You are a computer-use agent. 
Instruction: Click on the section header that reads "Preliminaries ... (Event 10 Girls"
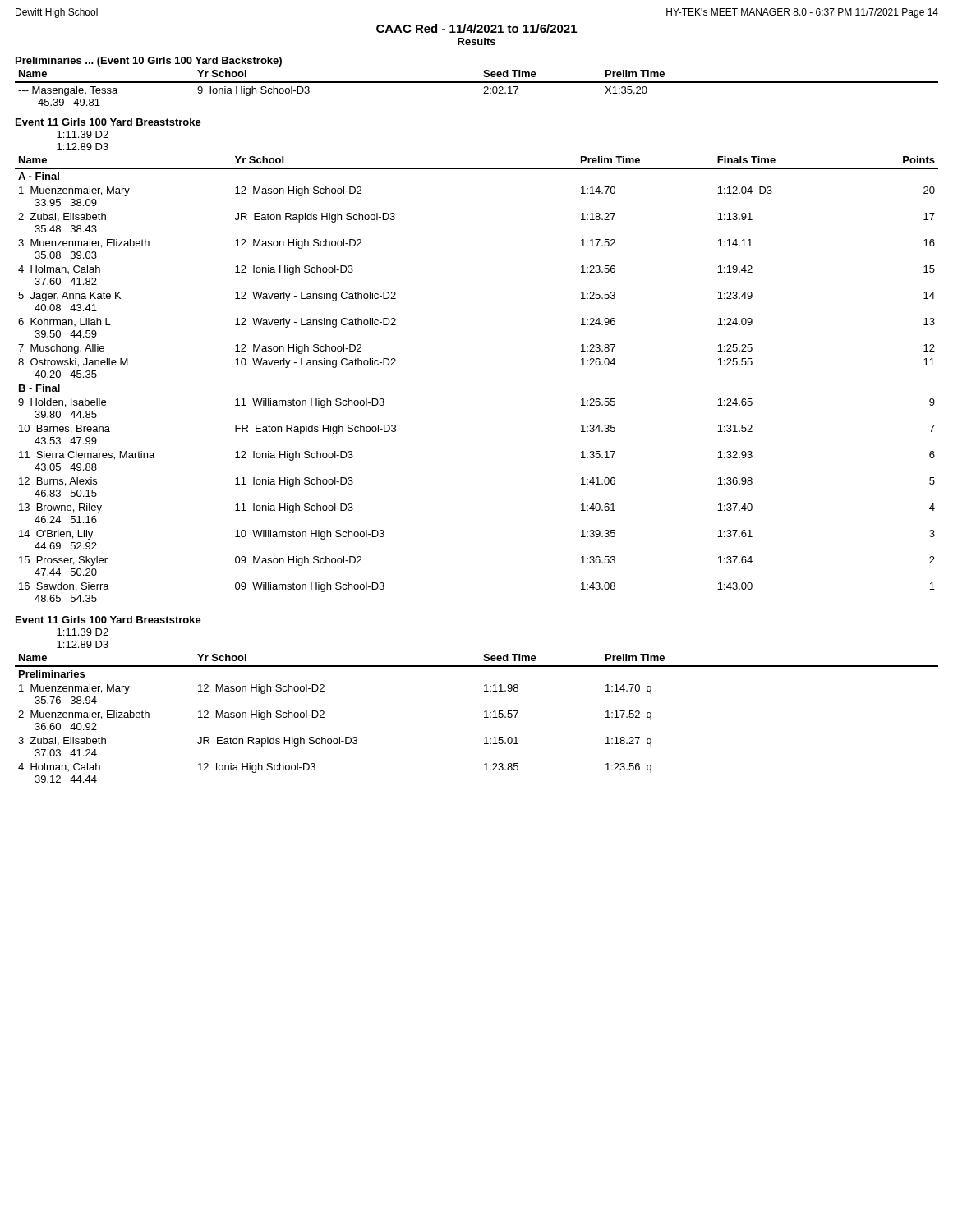tap(149, 60)
